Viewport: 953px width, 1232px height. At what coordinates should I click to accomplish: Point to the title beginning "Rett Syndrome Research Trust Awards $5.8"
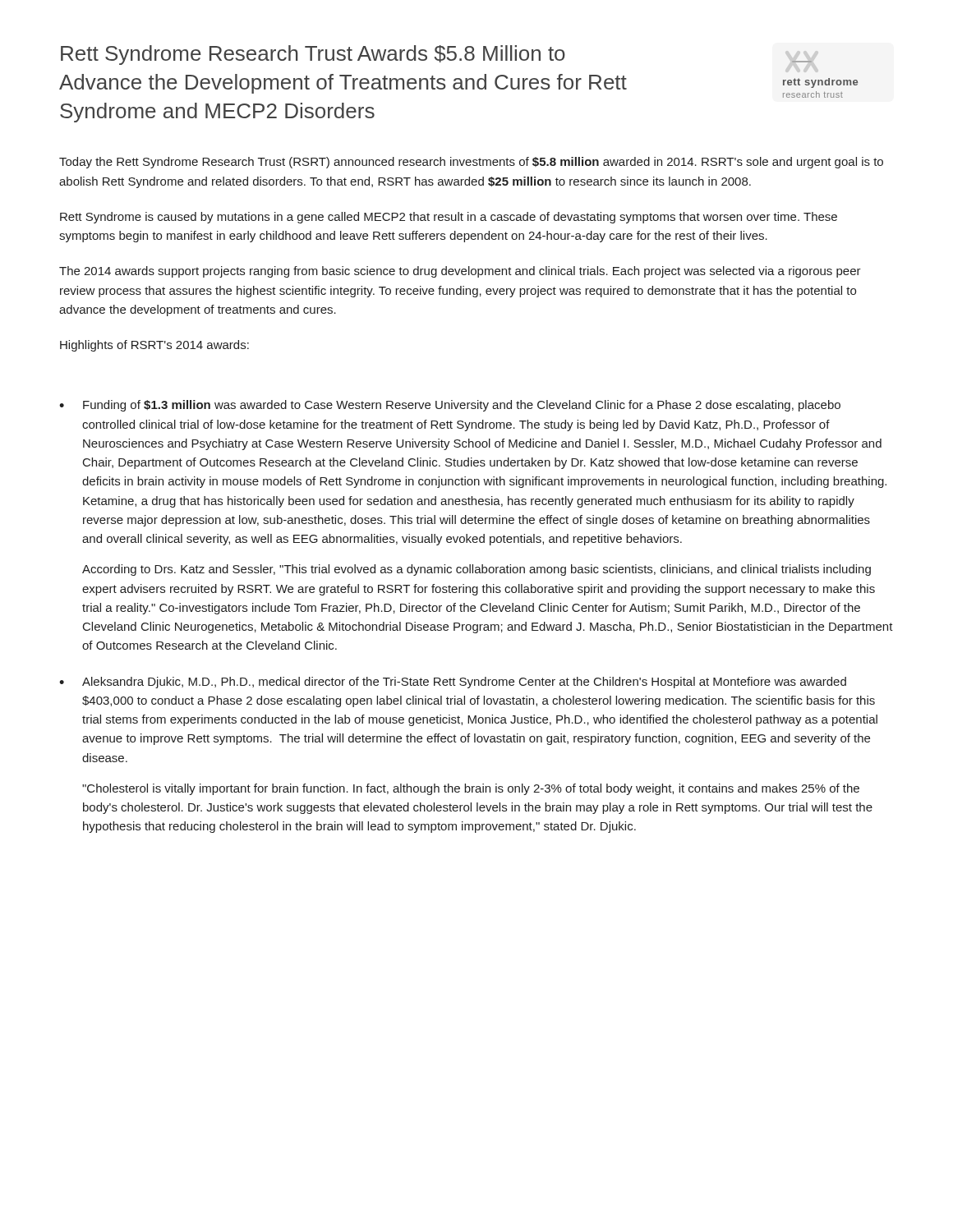click(x=343, y=82)
